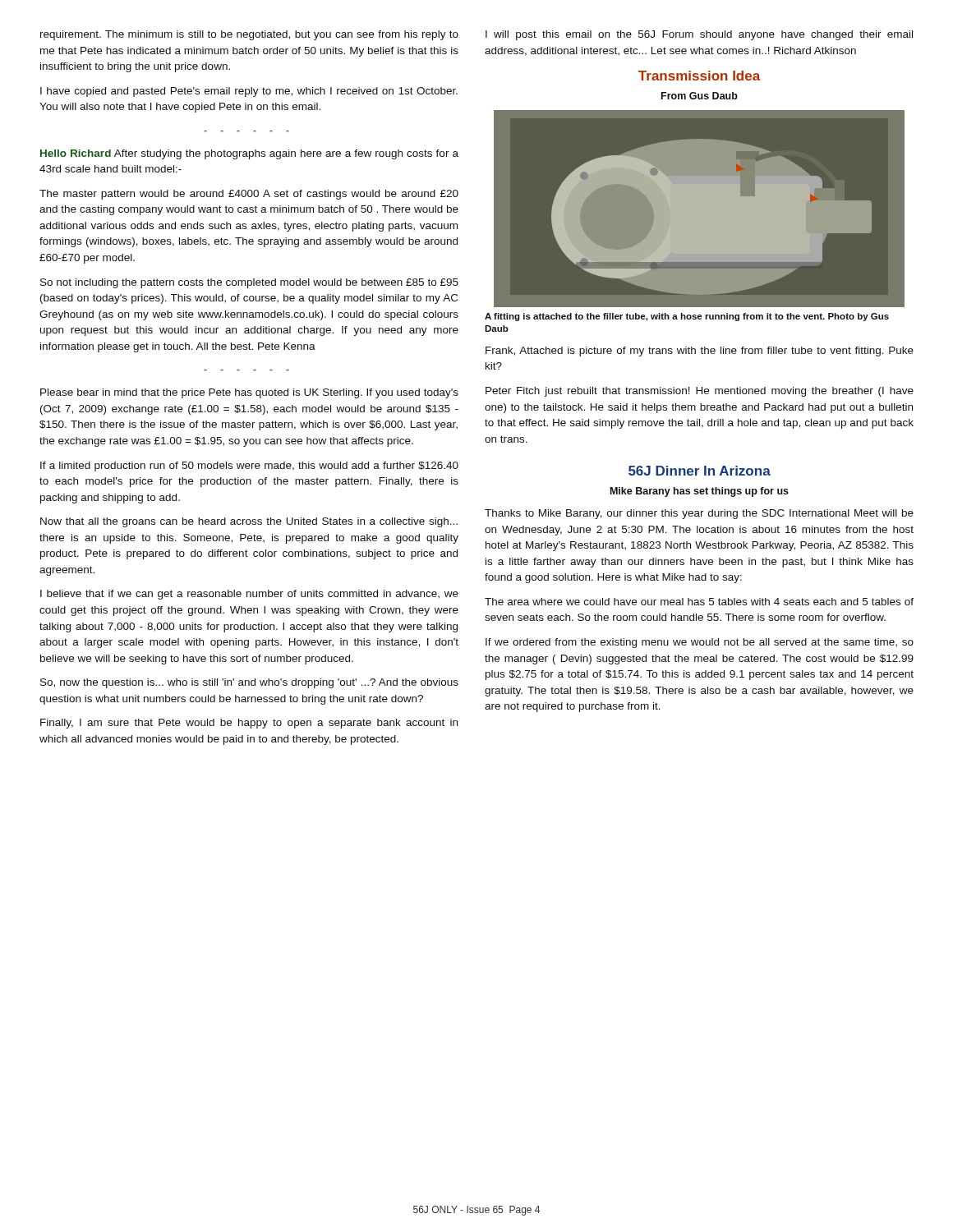Click on the region starting "The master pattern would be around £4000 A"

click(x=249, y=225)
